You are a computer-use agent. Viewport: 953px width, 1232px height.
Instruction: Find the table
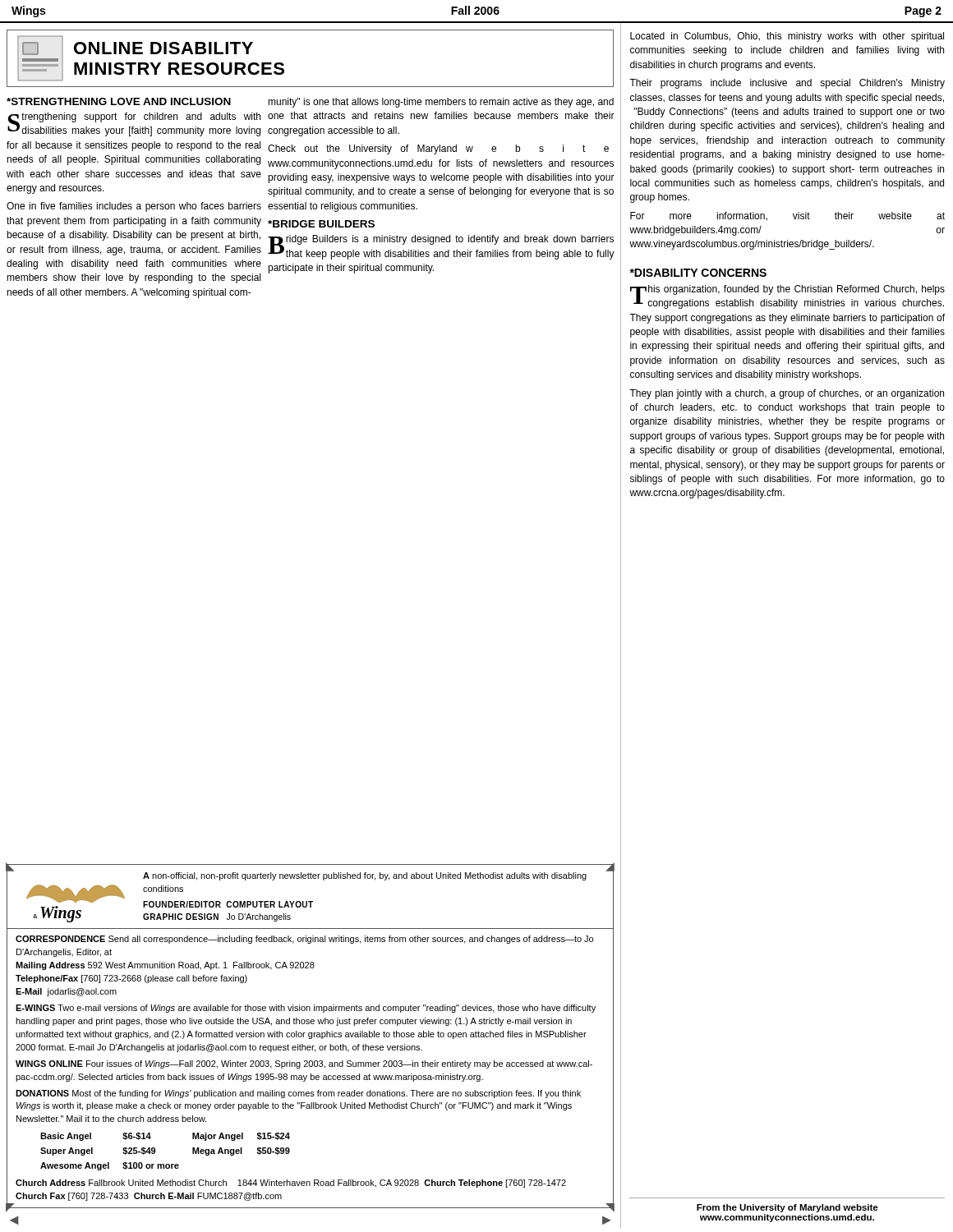[x=323, y=1152]
